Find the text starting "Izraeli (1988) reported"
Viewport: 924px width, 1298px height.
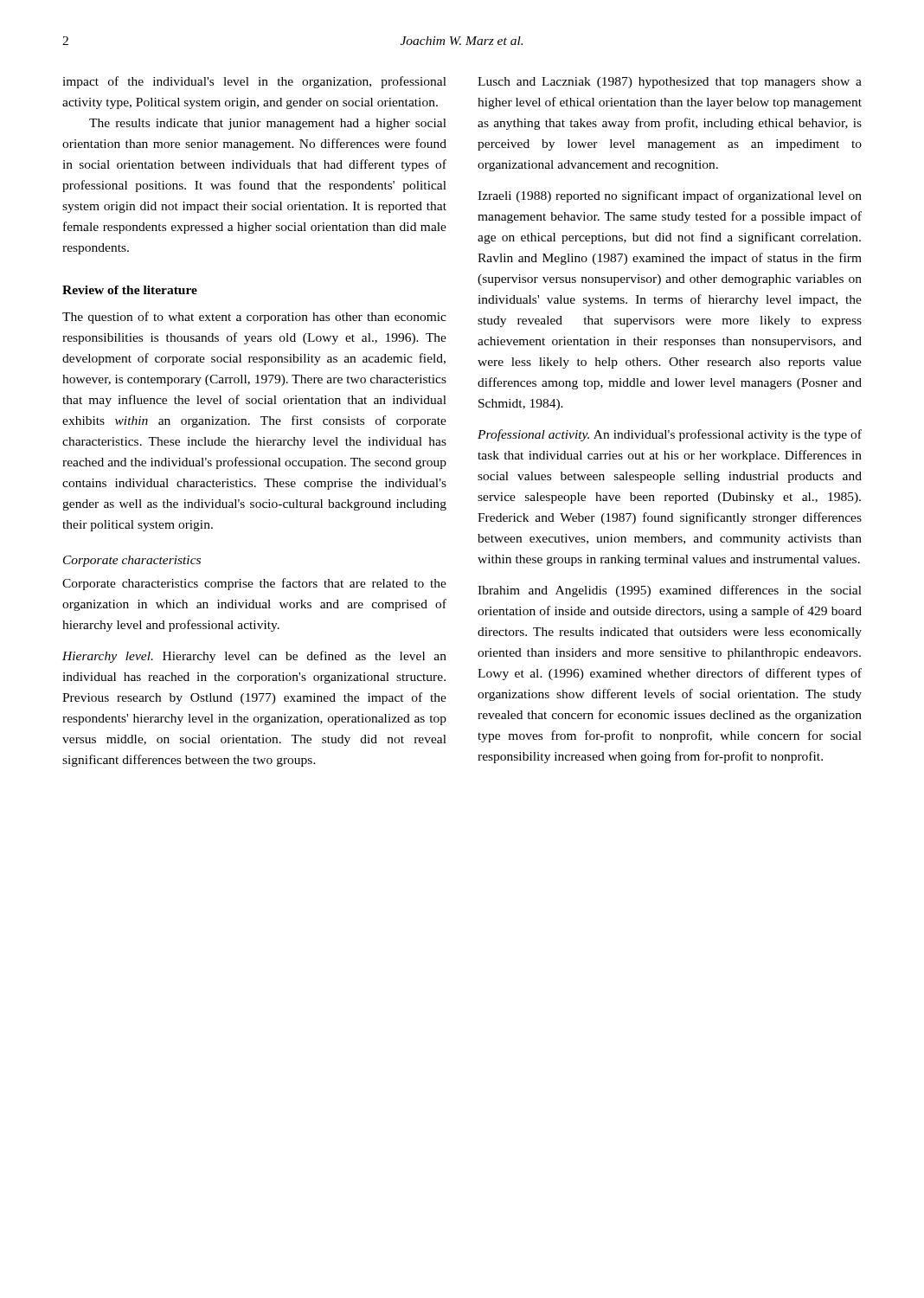(x=670, y=300)
